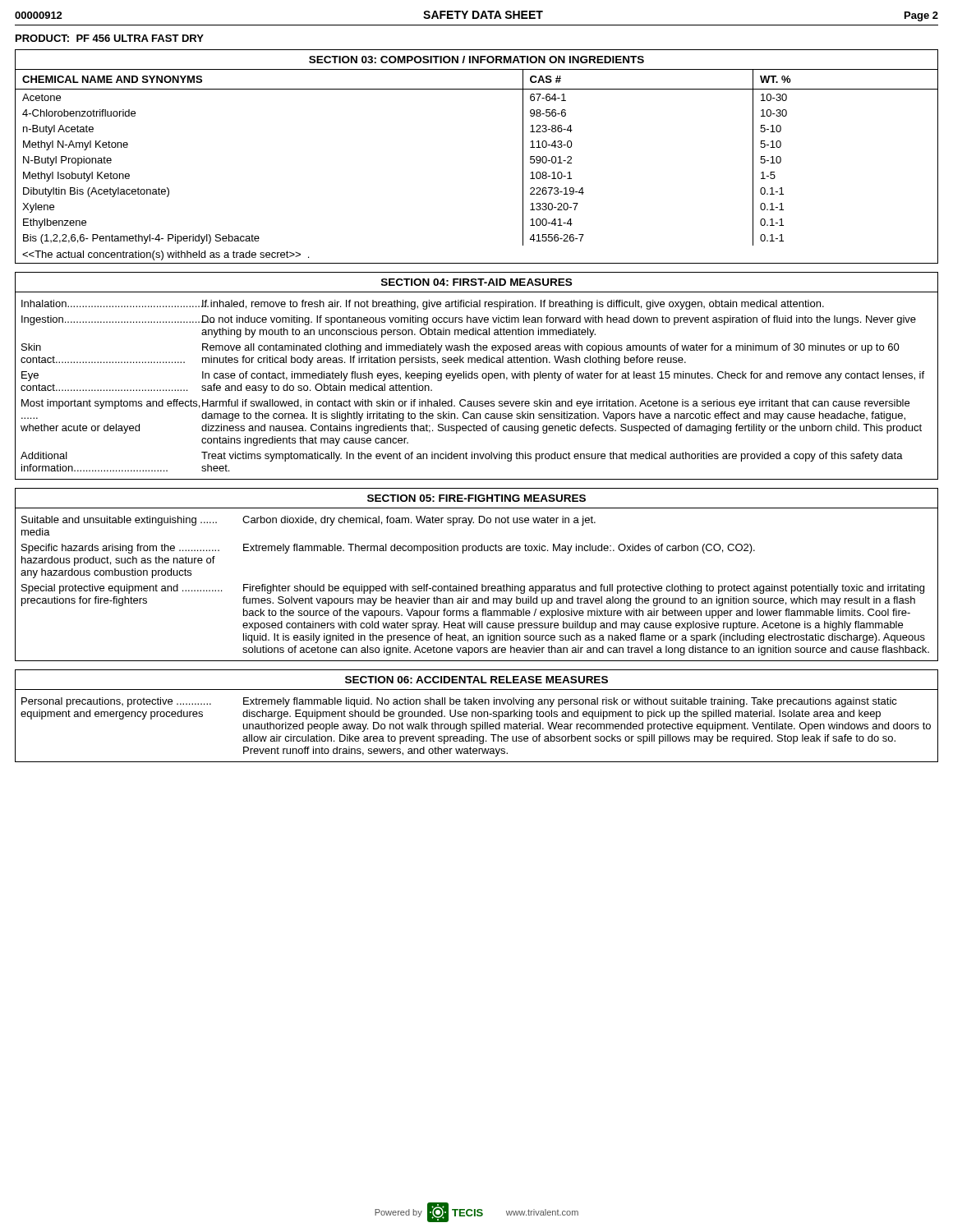
Task: Find the block starting "Additional information................................ Treat victims symptomatically. In the event"
Action: 476,462
